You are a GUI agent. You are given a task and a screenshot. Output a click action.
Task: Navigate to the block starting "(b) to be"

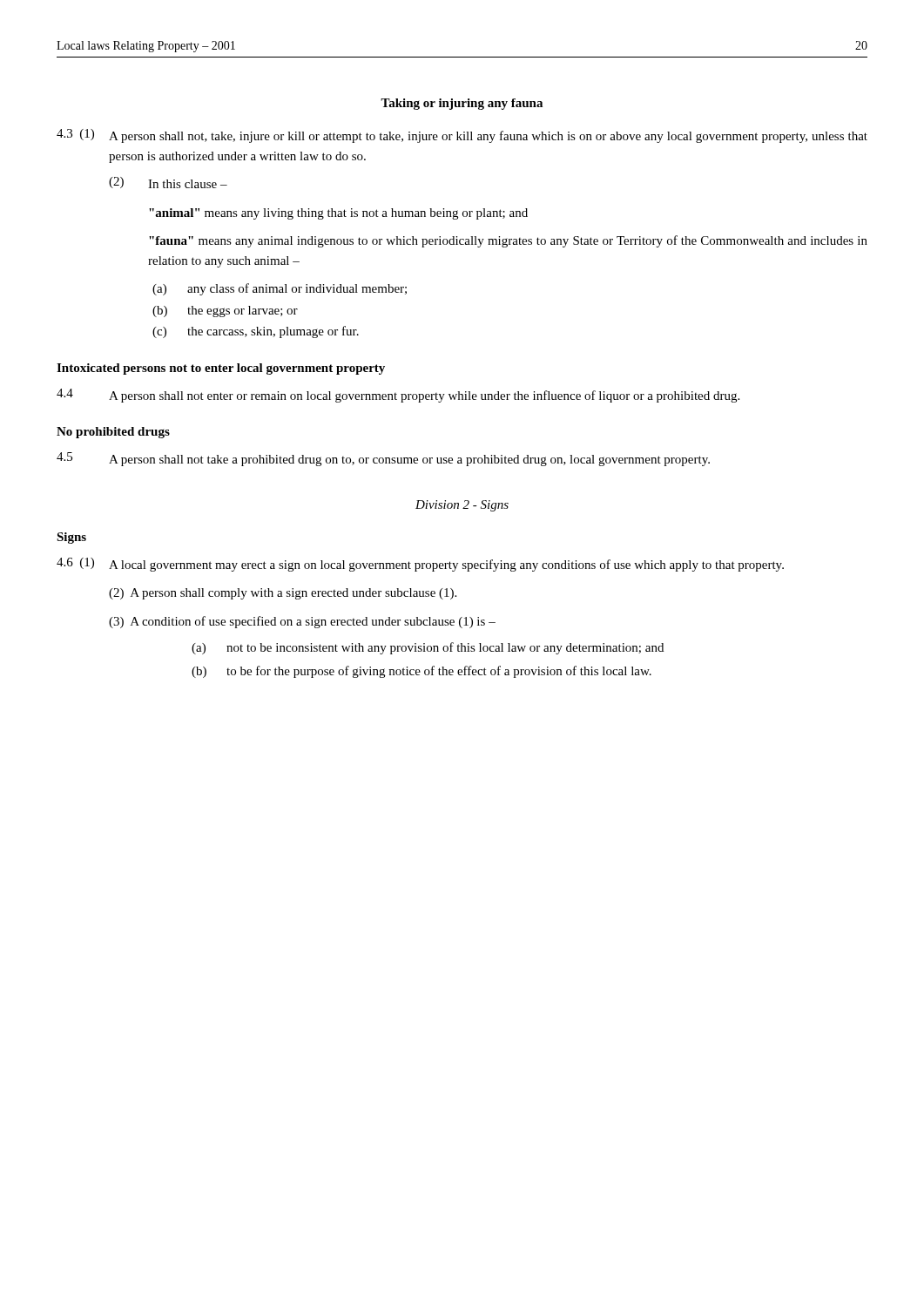click(x=529, y=671)
